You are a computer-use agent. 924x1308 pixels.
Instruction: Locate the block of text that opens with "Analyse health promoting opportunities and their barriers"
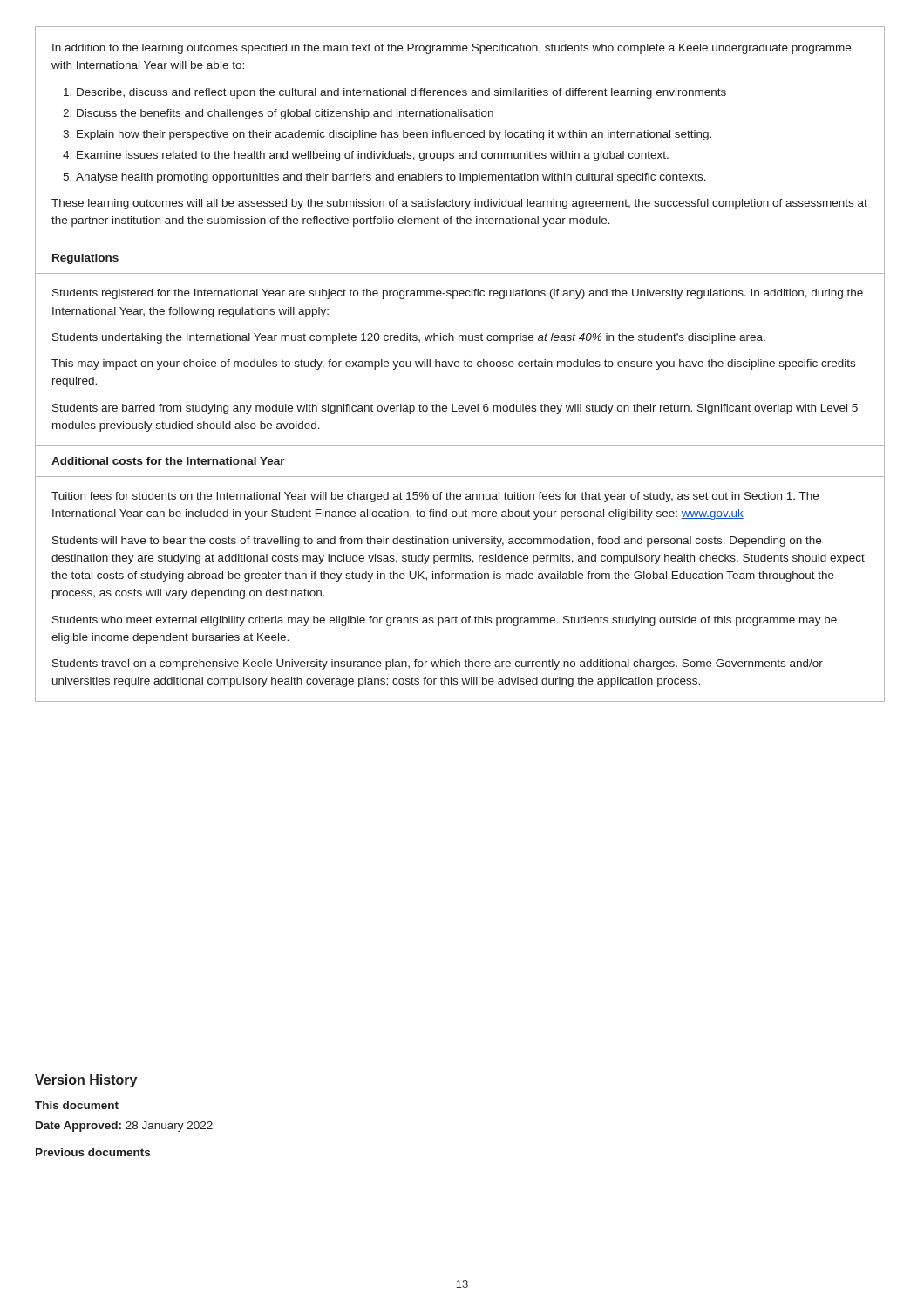click(391, 176)
